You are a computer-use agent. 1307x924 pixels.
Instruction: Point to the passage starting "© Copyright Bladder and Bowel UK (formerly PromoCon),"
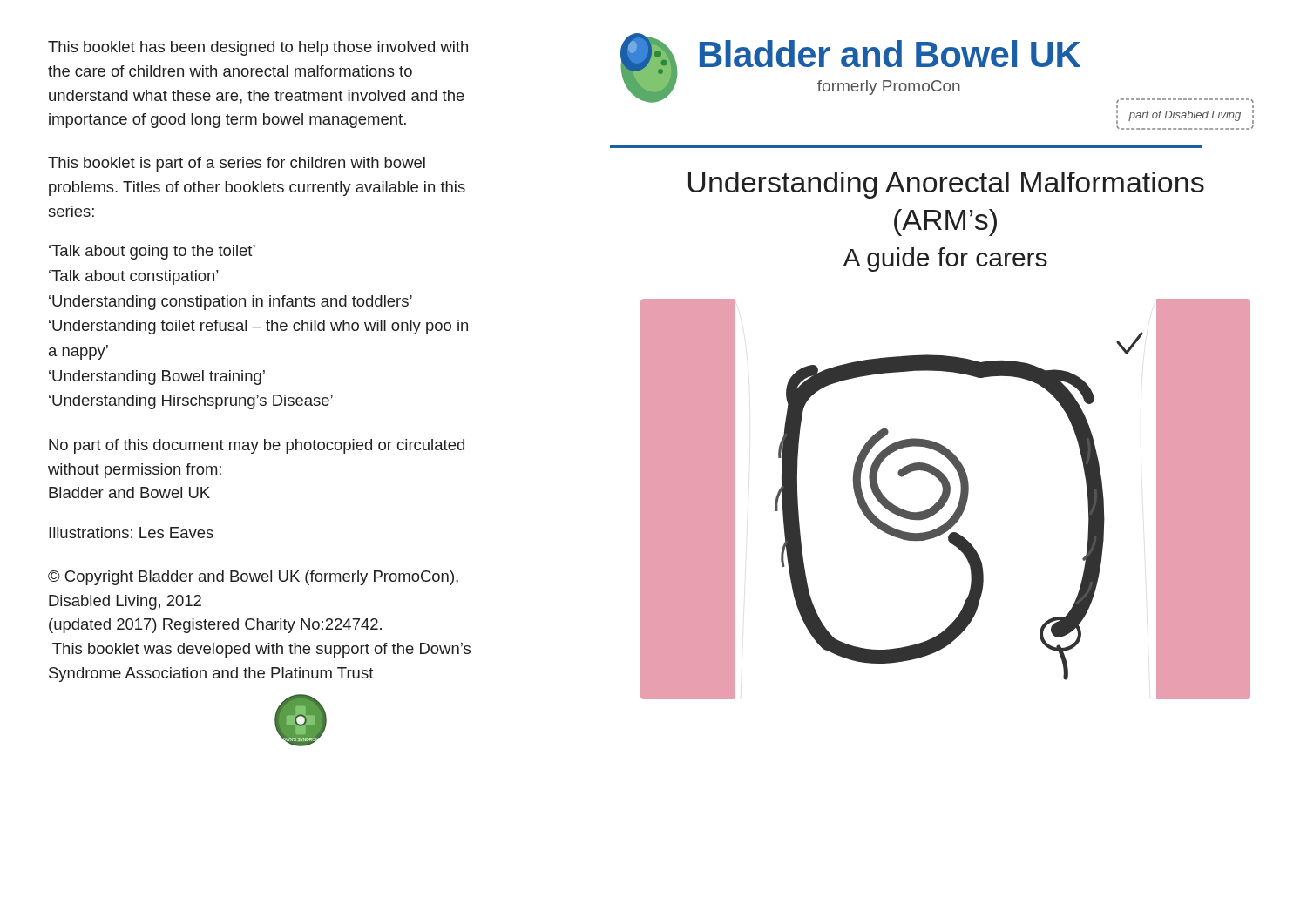pyautogui.click(x=260, y=624)
